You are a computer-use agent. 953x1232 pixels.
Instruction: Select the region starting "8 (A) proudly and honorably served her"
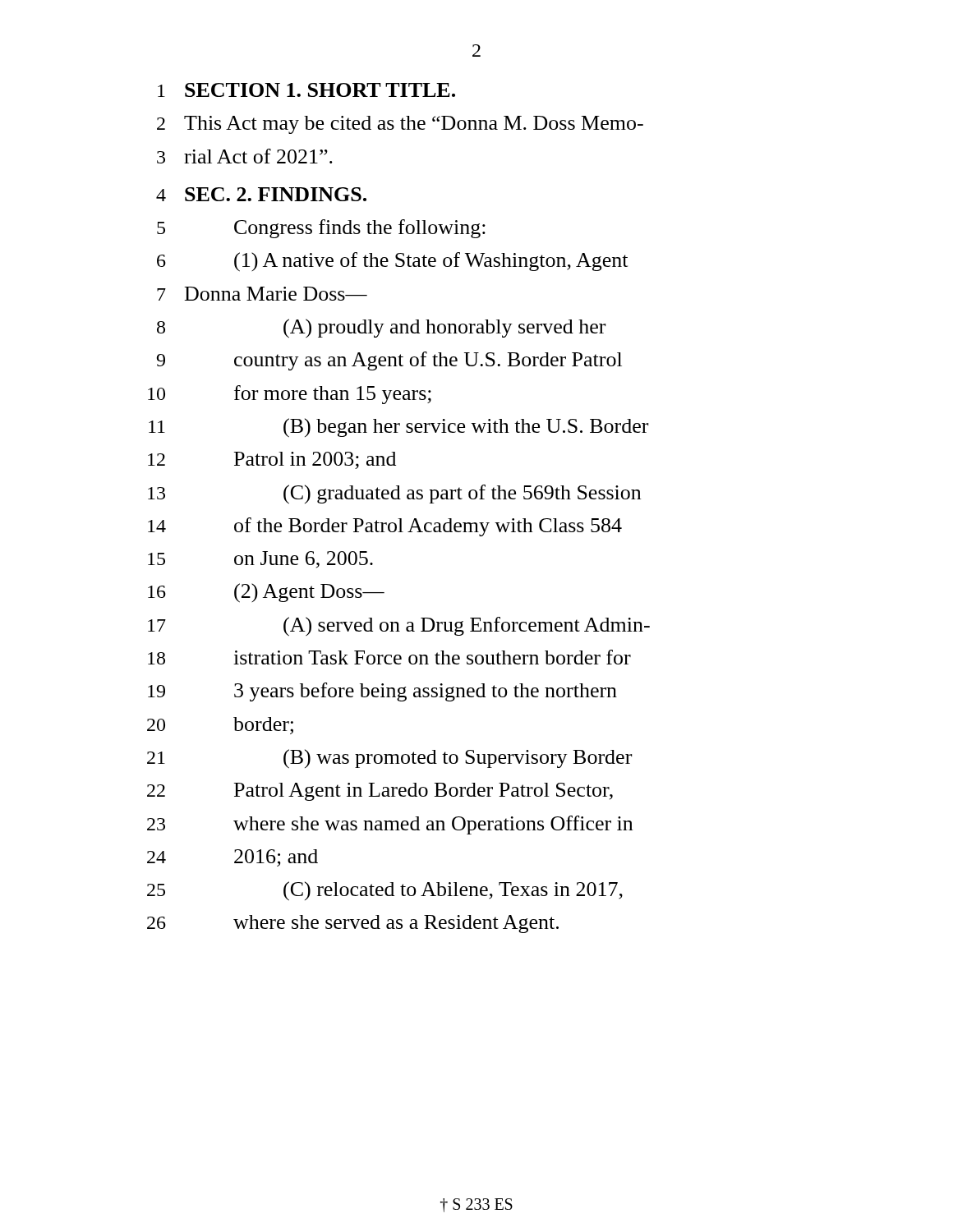364,327
